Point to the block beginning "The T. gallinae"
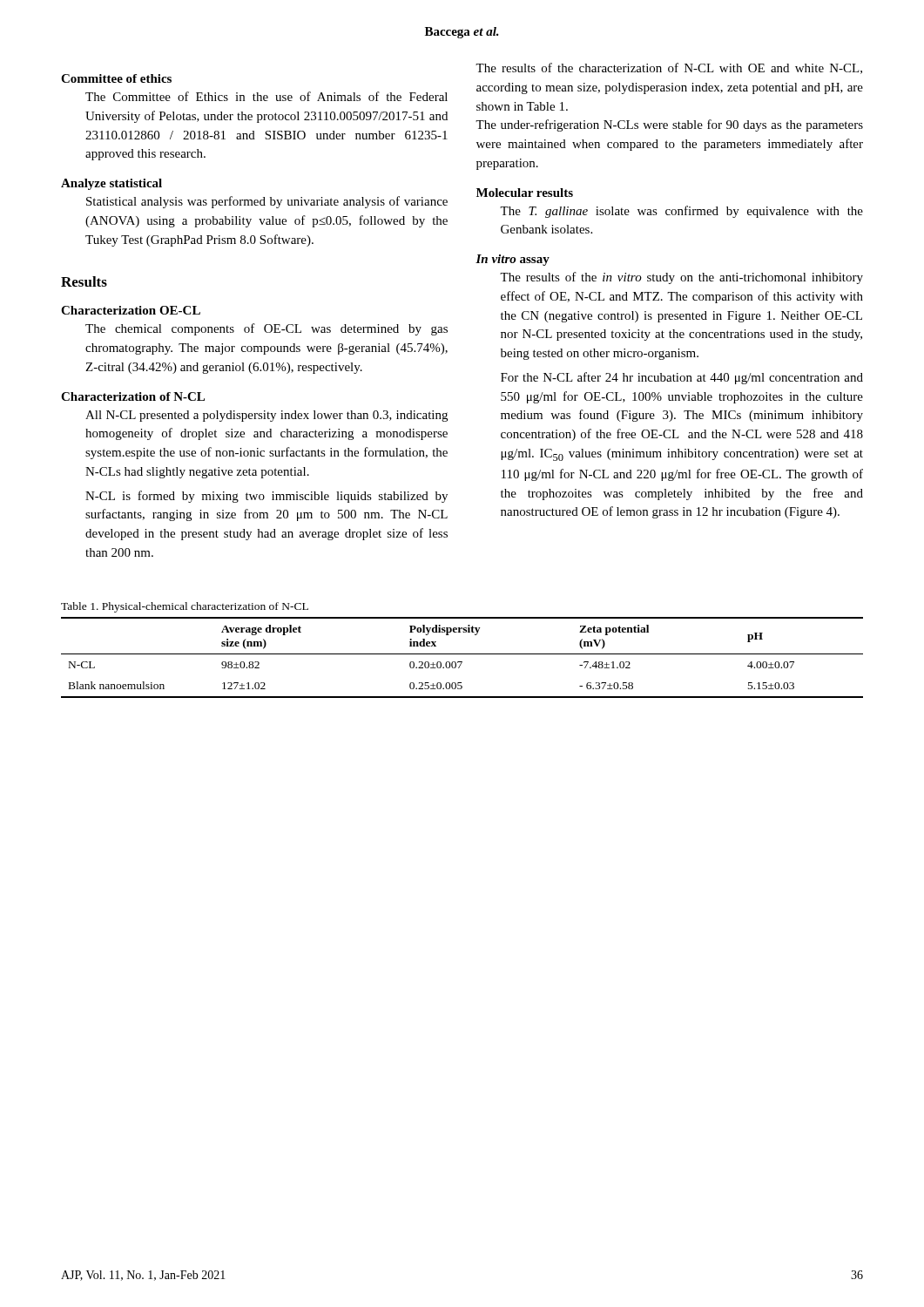This screenshot has width=924, height=1307. 682,221
